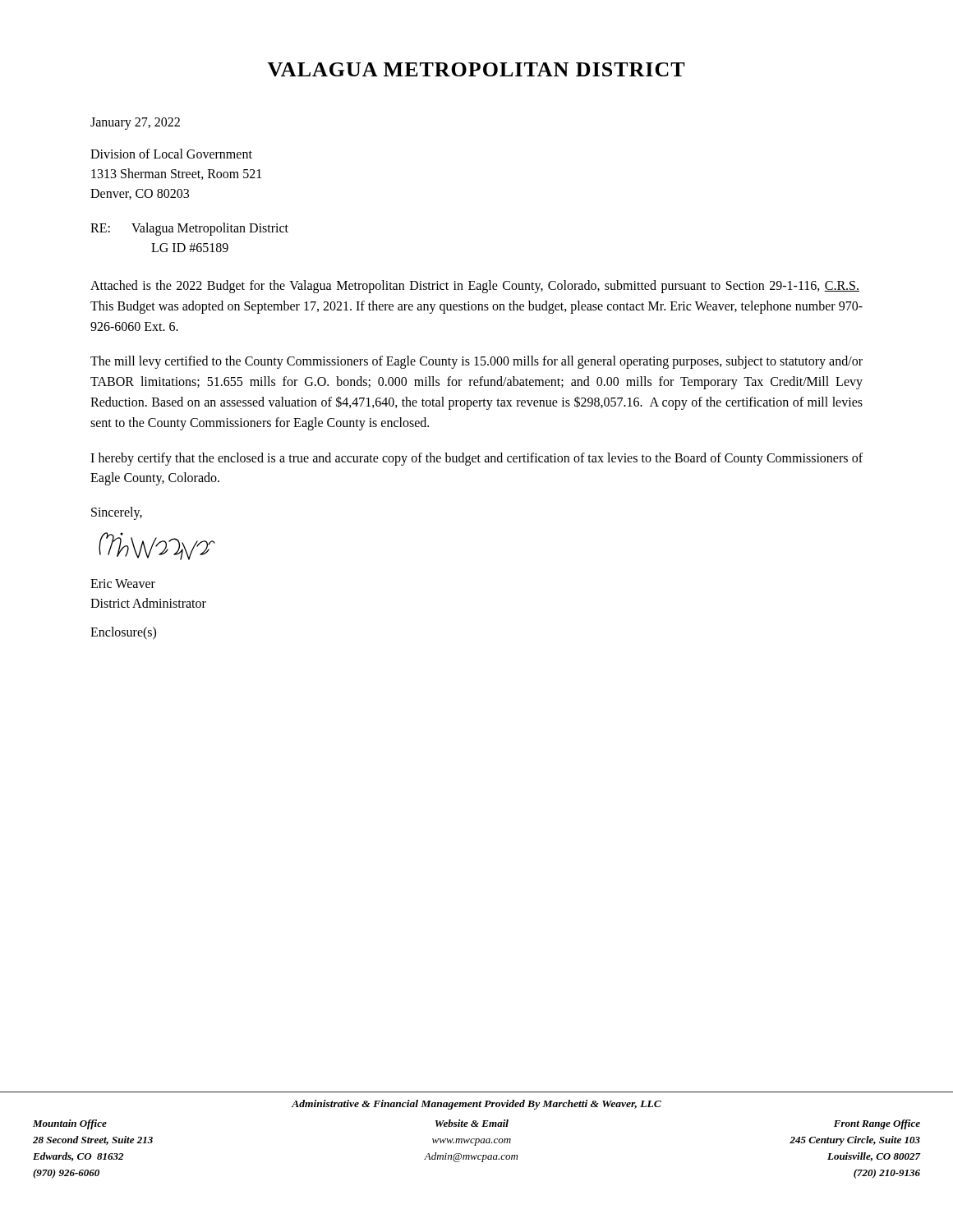
Task: Find the passage starting "Attached is the 2022 Budget for the Valagua"
Action: (x=476, y=306)
